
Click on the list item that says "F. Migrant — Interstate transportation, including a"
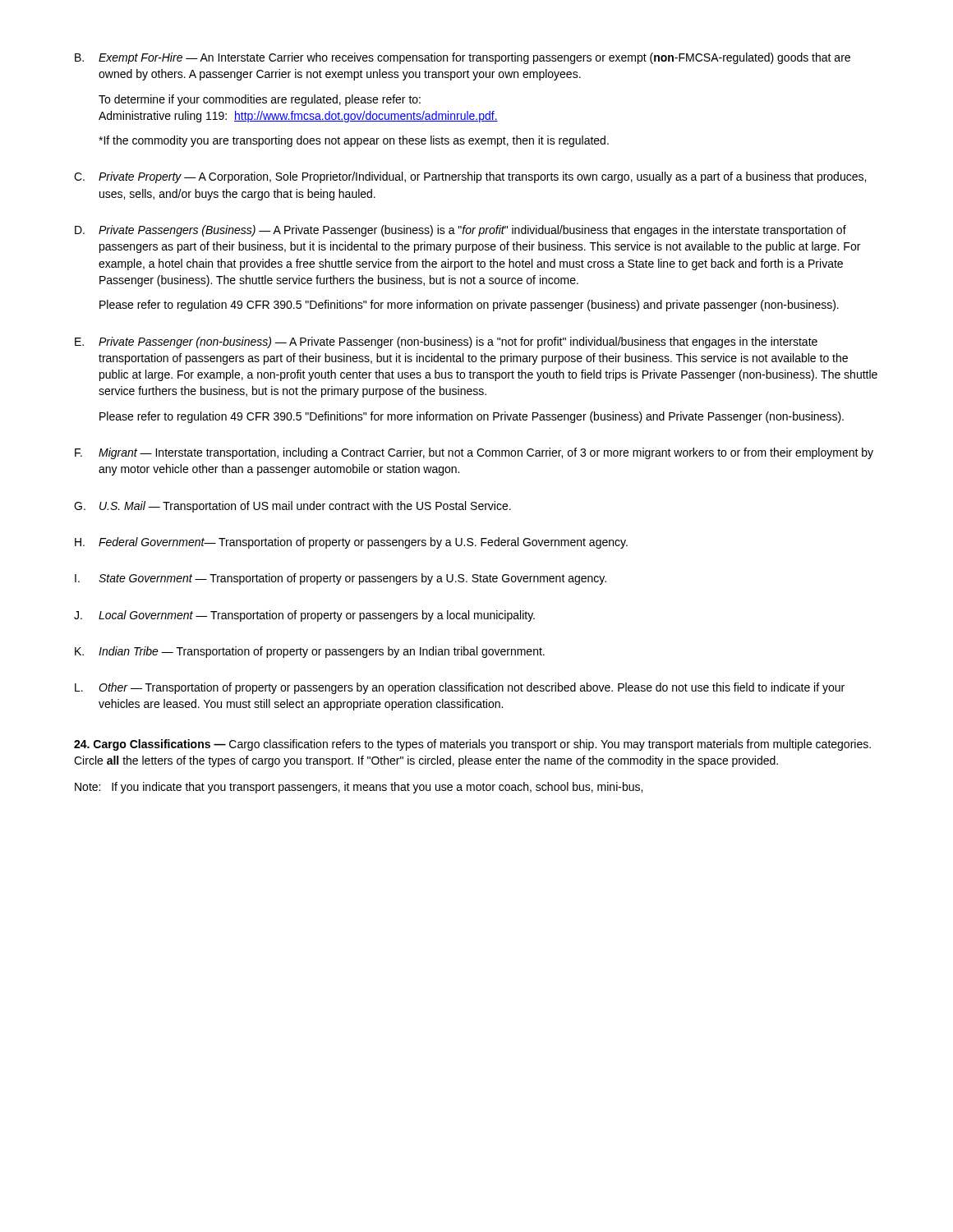click(476, 465)
